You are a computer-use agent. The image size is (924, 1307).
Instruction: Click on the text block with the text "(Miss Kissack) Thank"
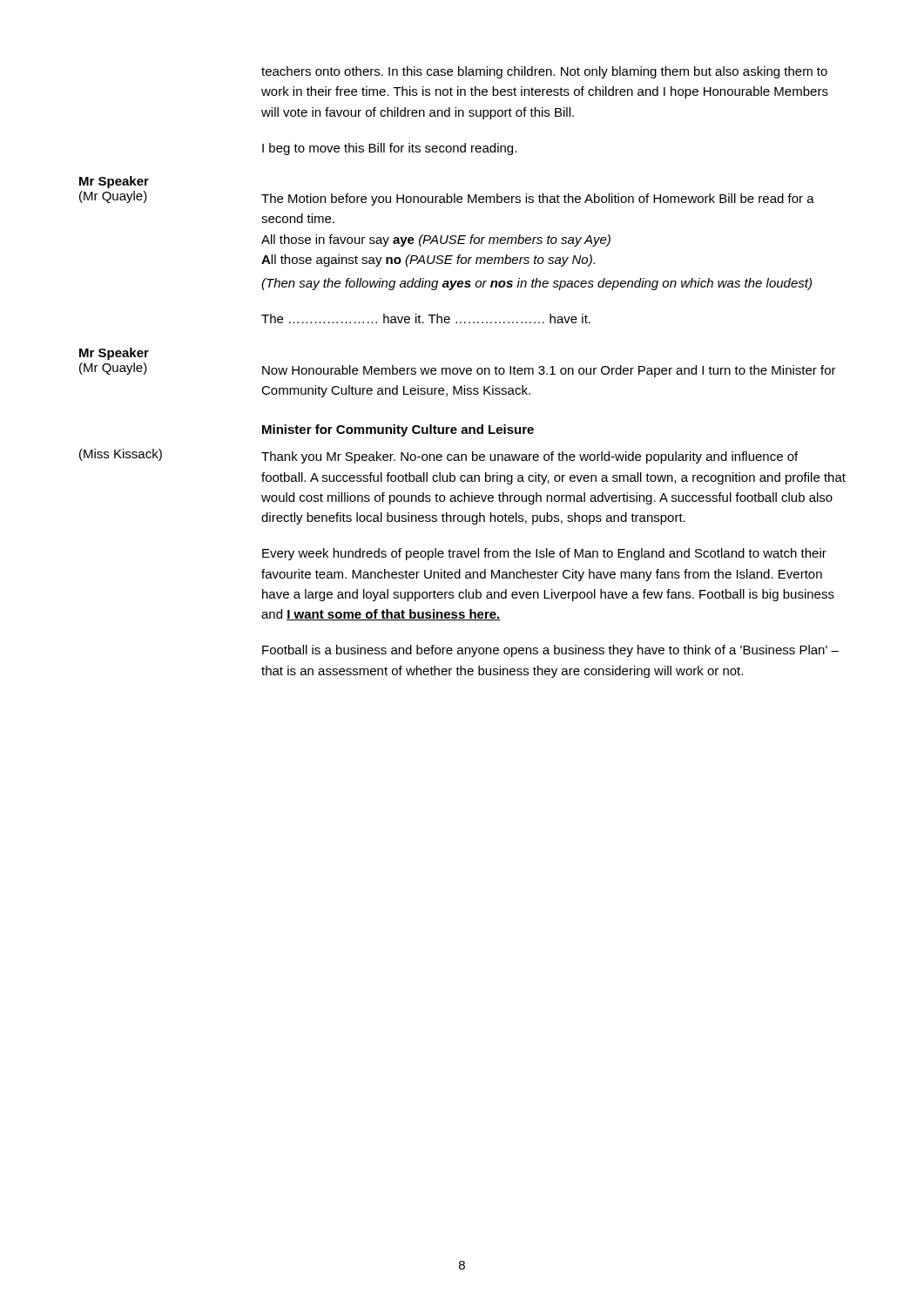click(x=462, y=487)
